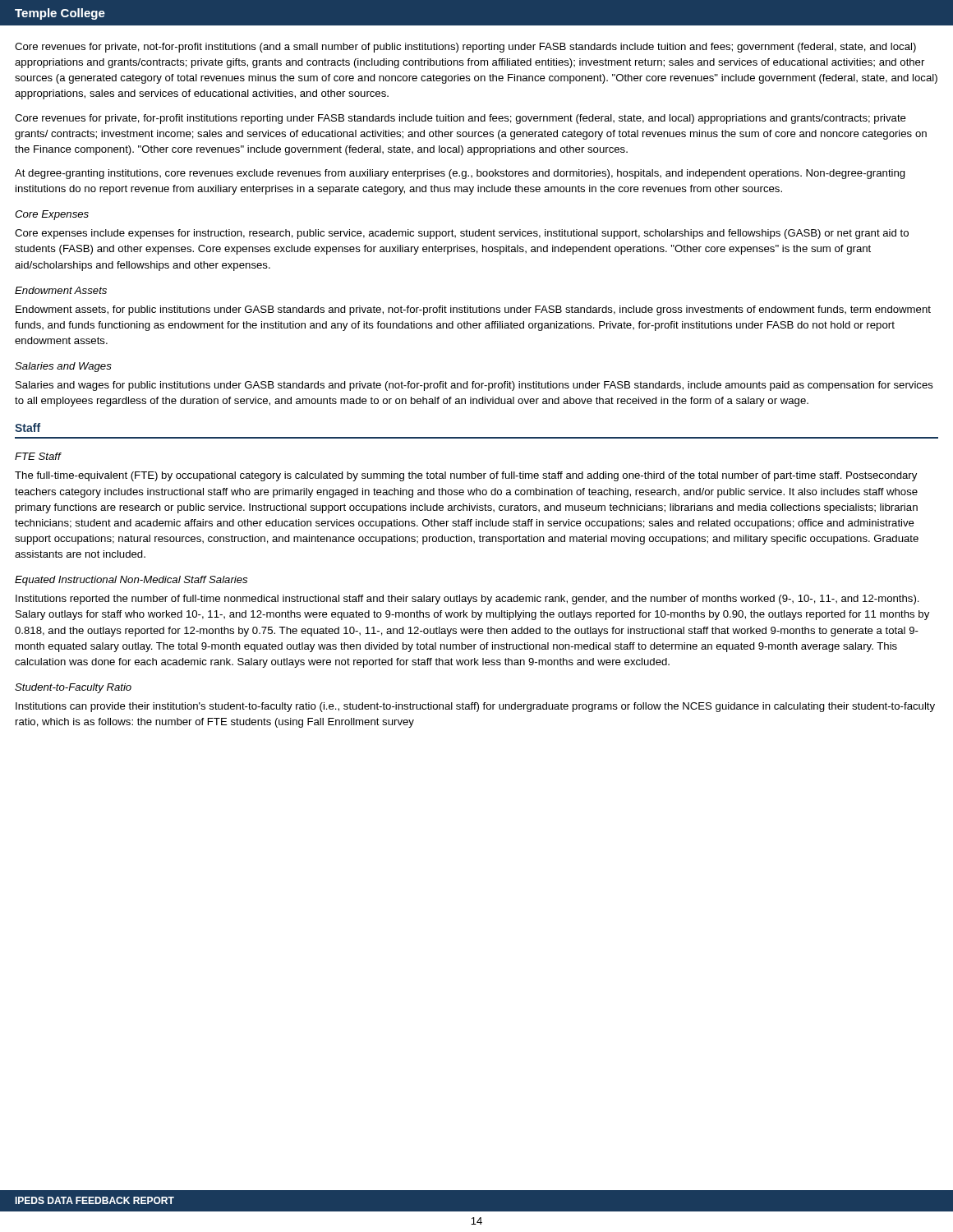
Task: Find the element starting "Core expenses include"
Action: (x=476, y=249)
